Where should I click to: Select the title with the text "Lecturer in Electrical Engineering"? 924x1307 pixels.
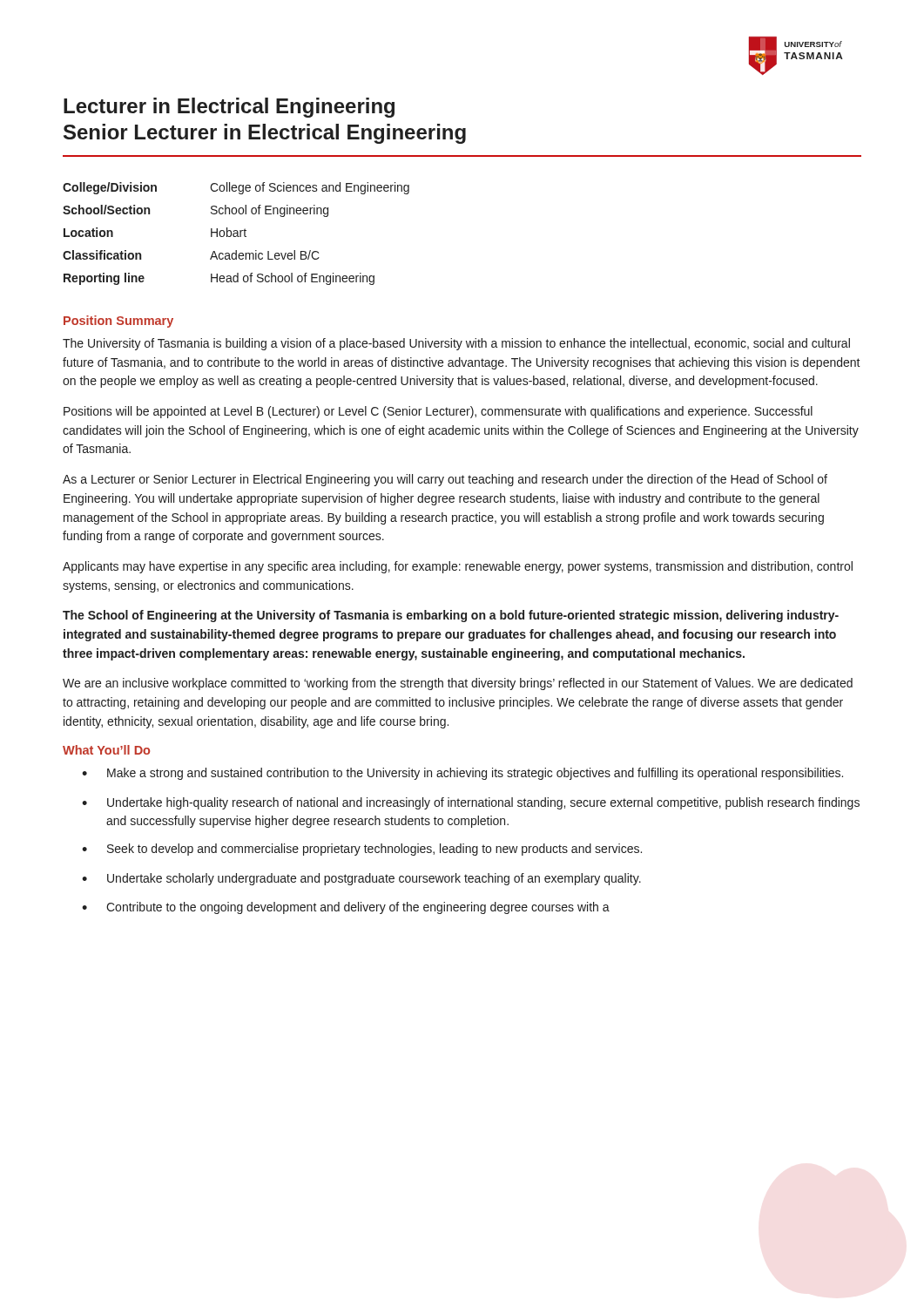click(x=462, y=119)
